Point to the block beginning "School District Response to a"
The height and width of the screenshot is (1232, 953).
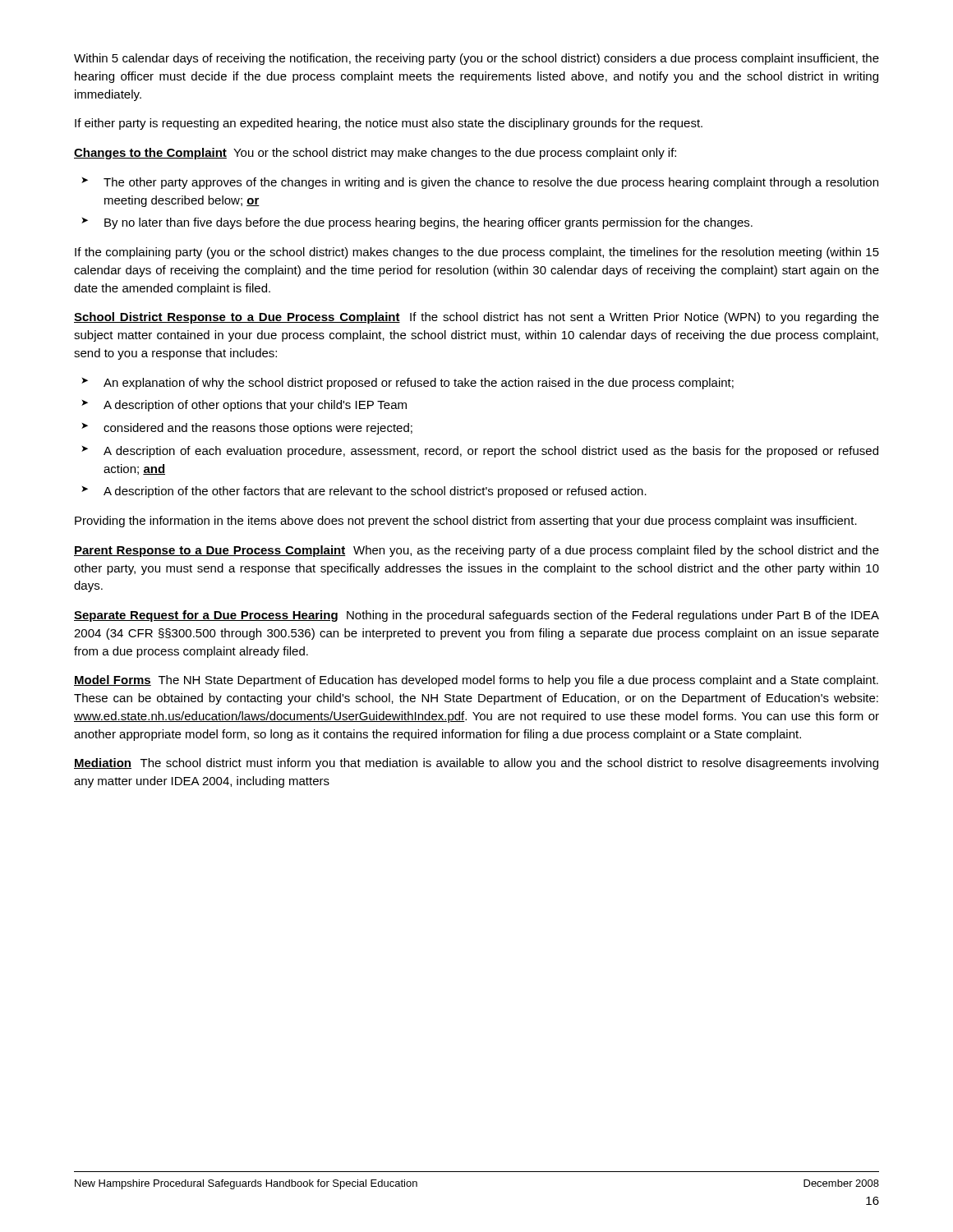pos(476,335)
